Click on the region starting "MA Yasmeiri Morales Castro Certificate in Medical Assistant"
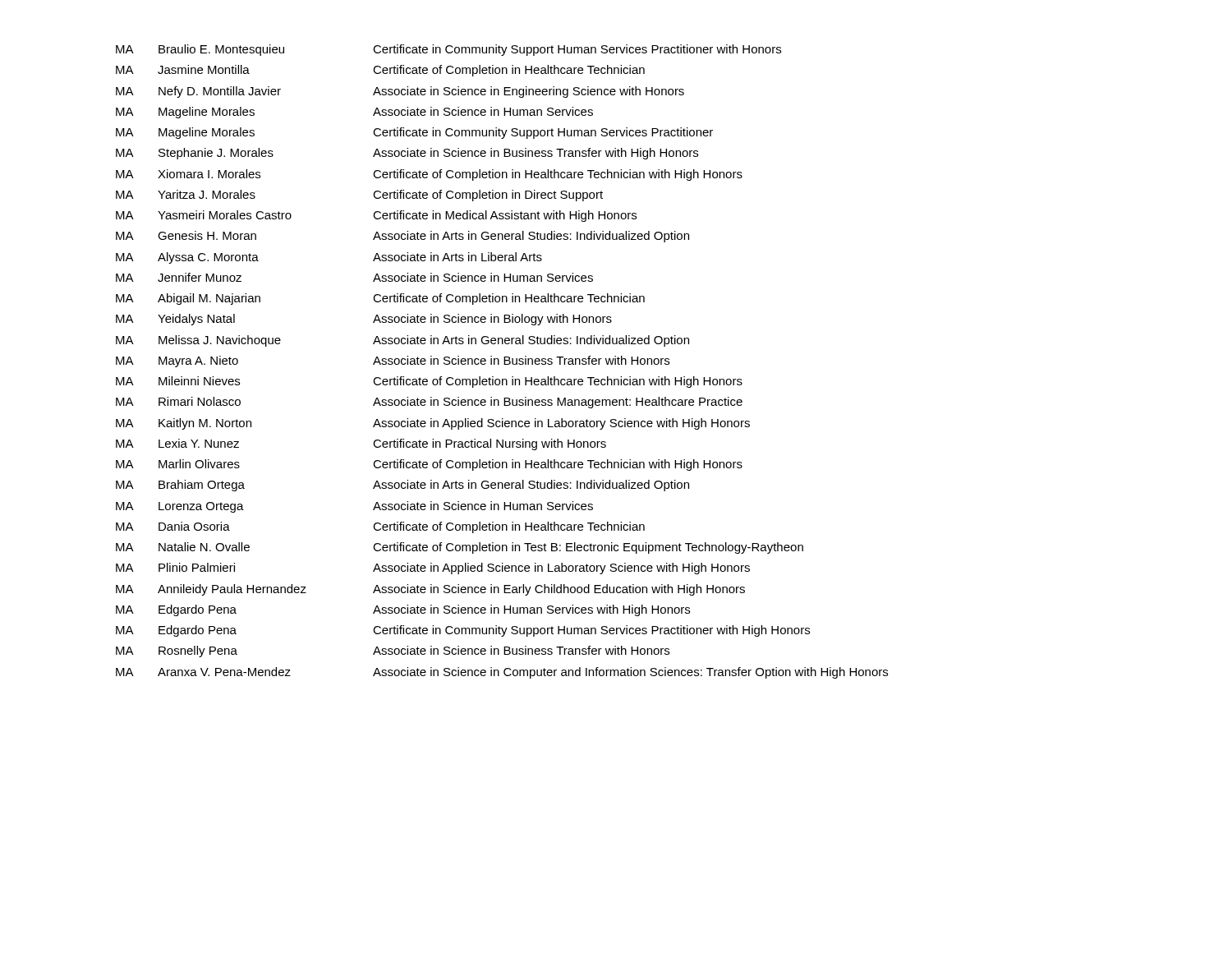Screen dimensions: 953x1232 click(376, 216)
